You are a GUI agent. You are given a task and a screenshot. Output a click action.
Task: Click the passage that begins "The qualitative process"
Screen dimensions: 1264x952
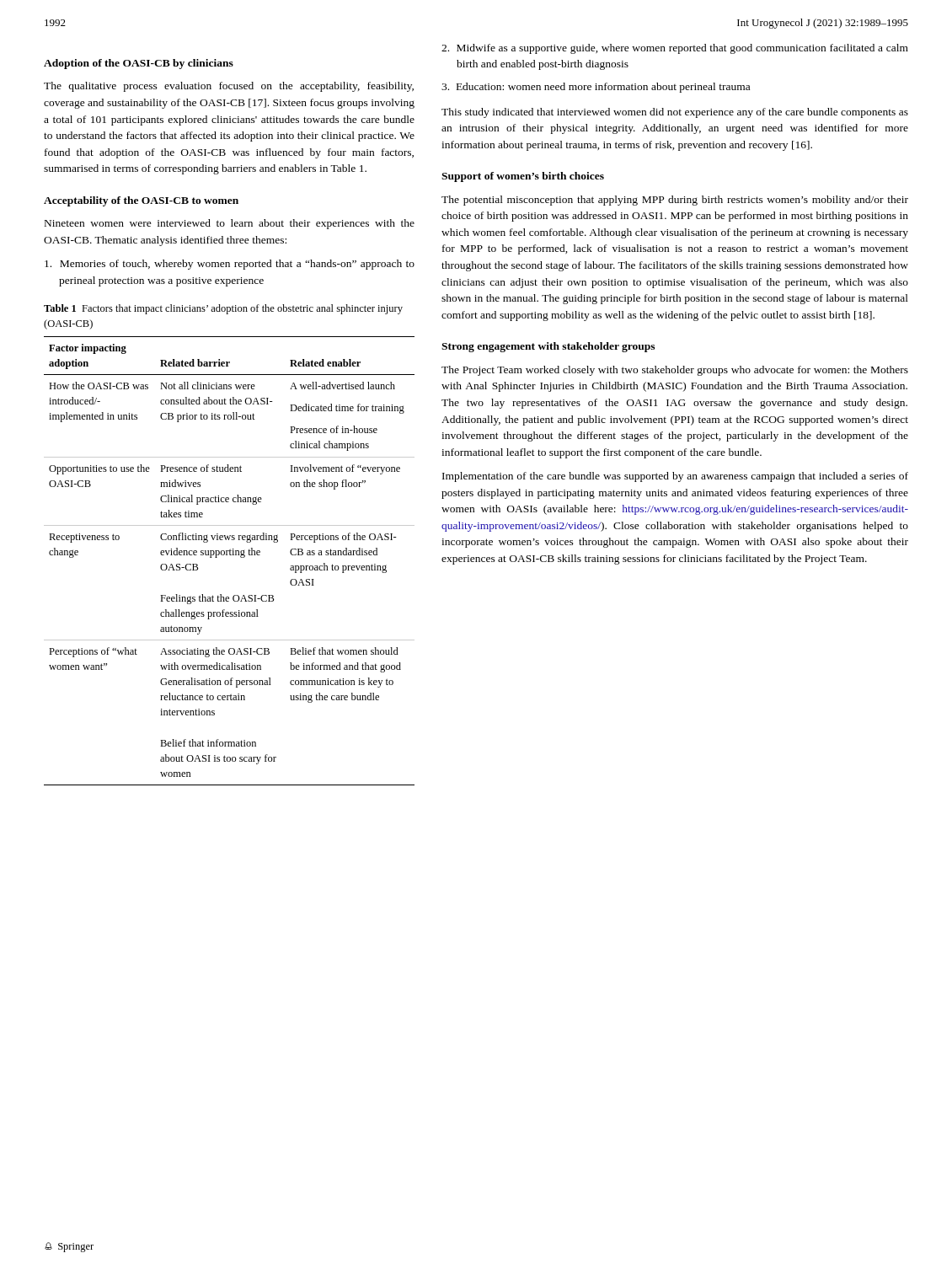[229, 127]
